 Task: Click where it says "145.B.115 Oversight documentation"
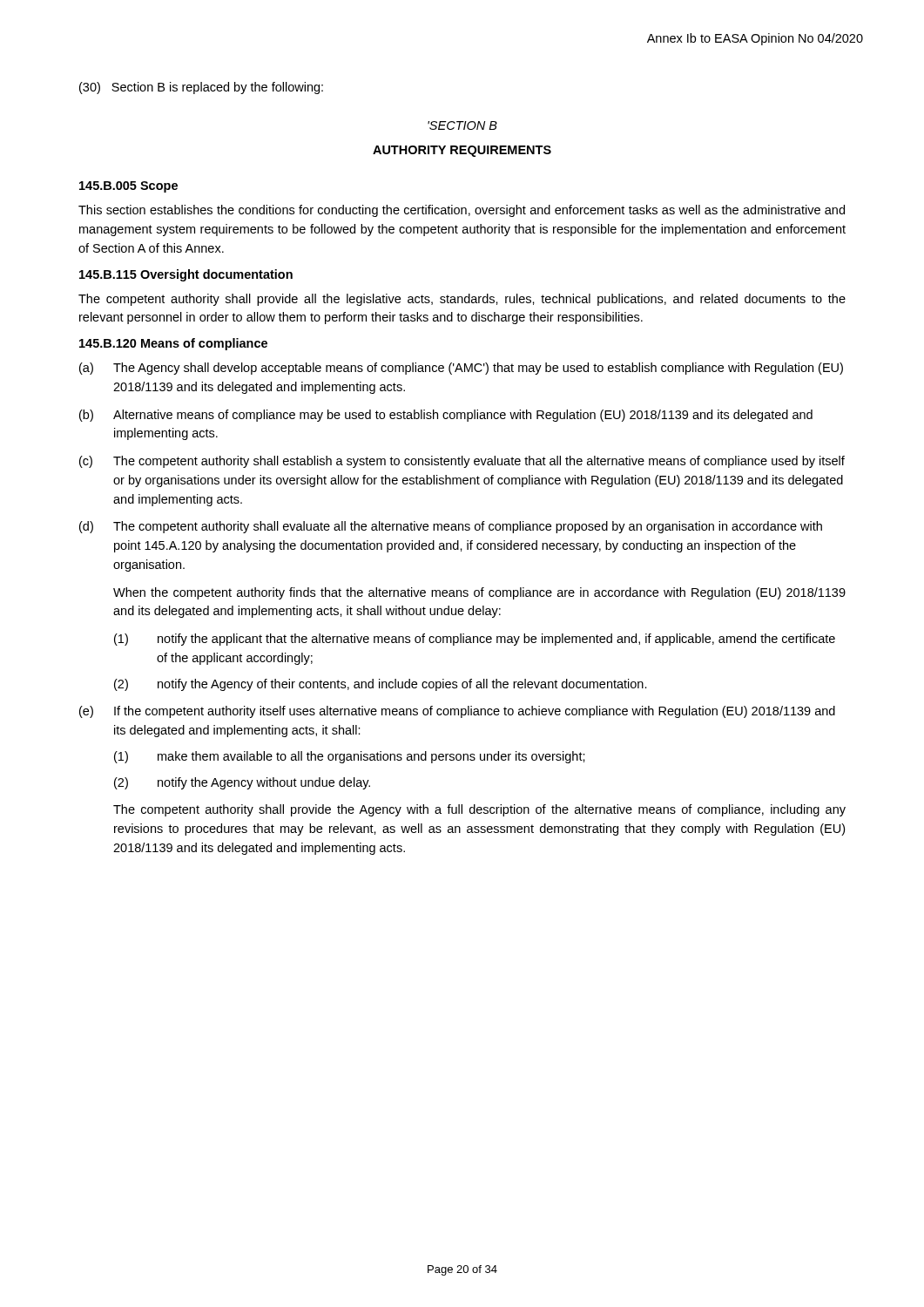(186, 274)
